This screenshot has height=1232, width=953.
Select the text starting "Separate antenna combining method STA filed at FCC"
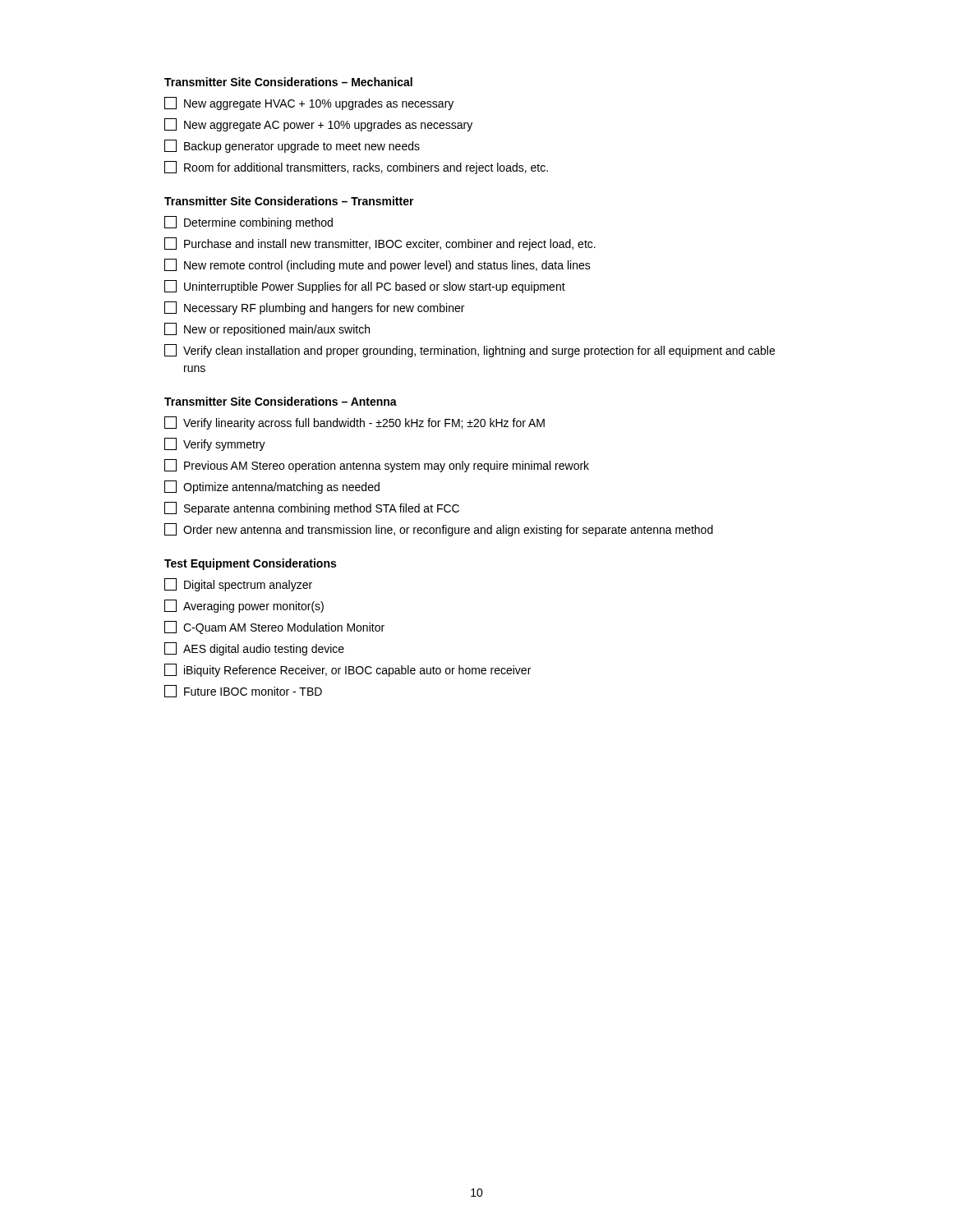(x=312, y=509)
